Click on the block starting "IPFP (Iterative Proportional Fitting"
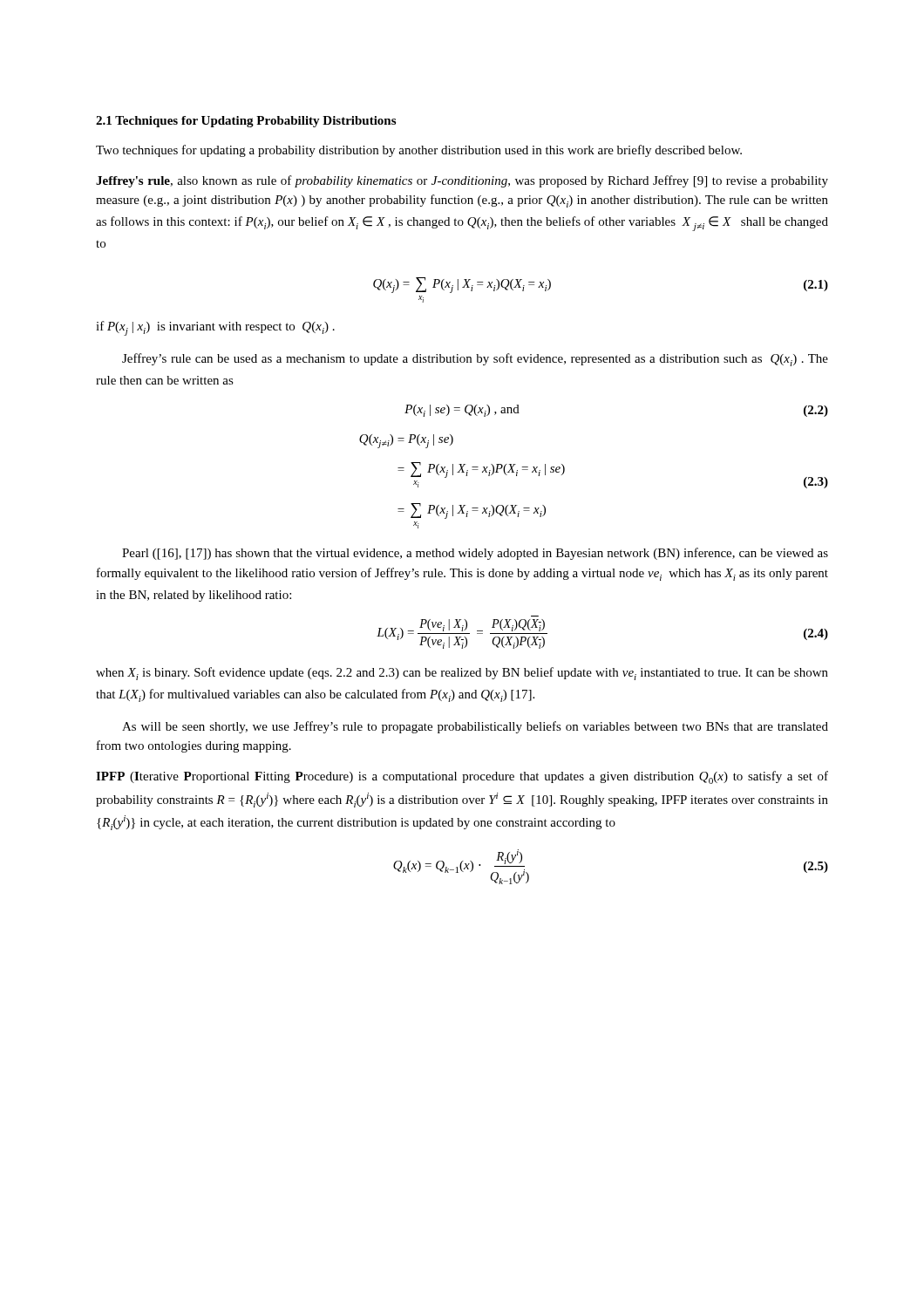This screenshot has width=924, height=1308. tap(462, 800)
